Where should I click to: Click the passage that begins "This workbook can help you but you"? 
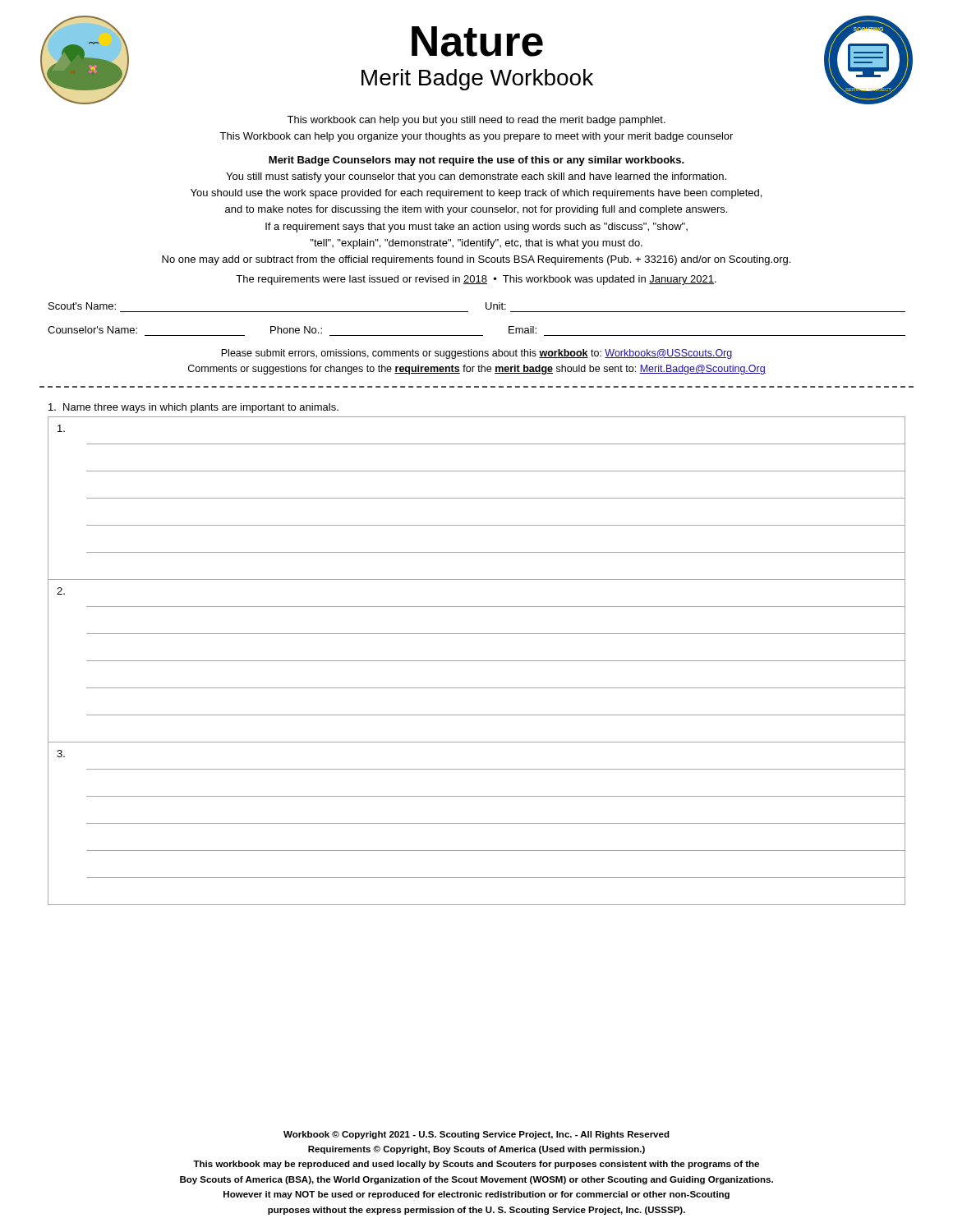coord(476,128)
